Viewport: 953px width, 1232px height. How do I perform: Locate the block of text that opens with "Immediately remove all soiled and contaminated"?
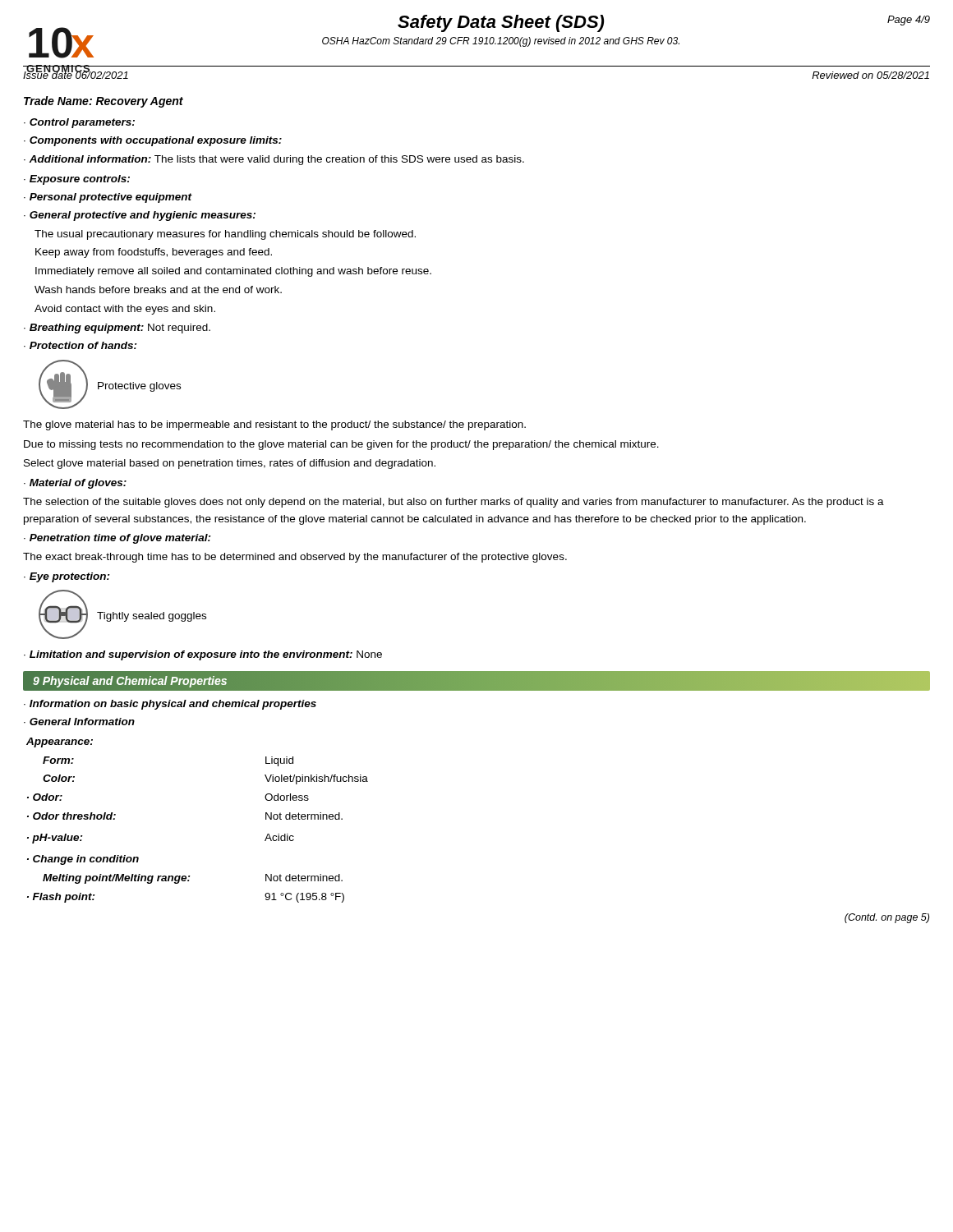[233, 271]
